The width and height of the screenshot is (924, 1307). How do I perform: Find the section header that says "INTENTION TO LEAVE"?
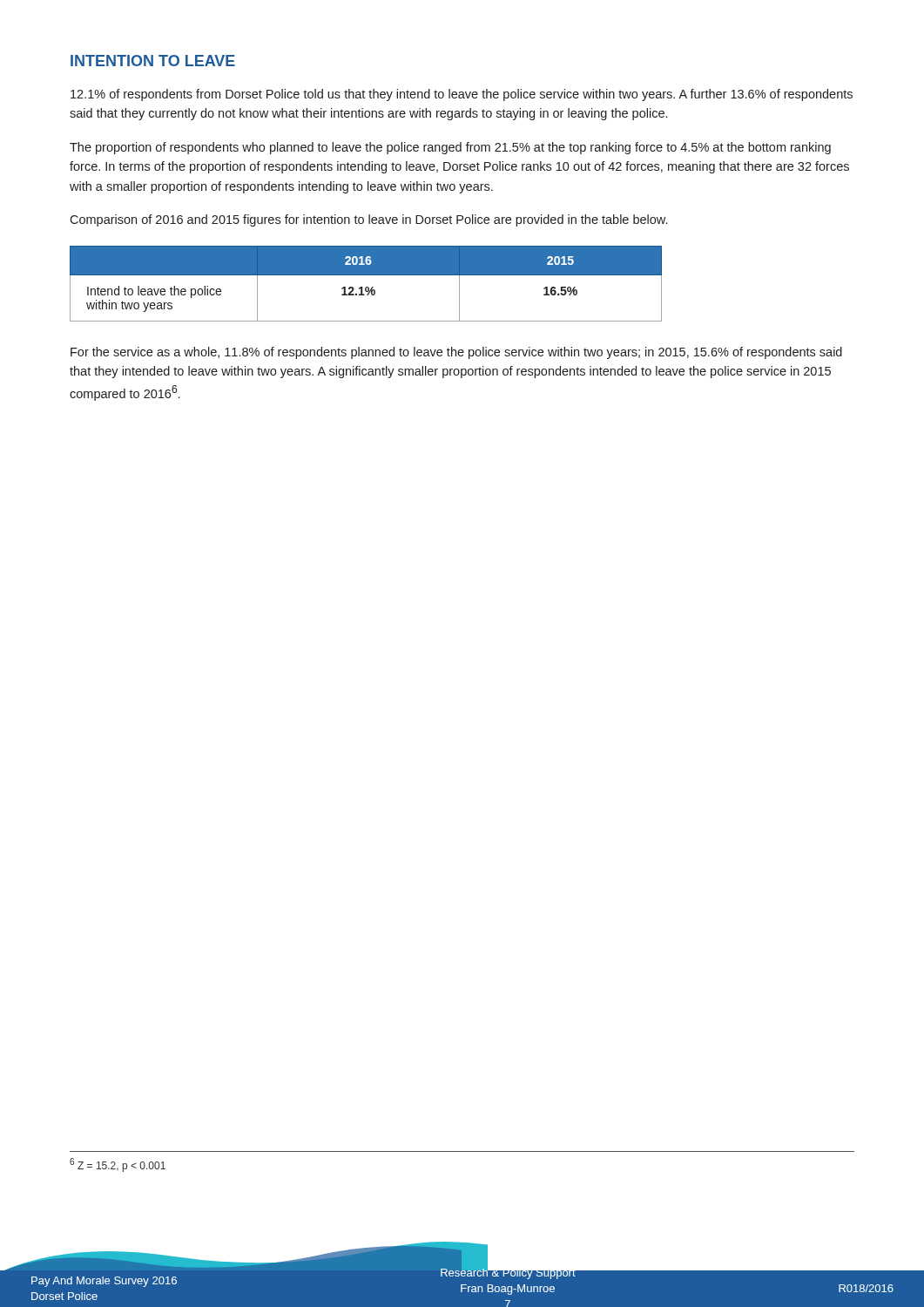[153, 61]
